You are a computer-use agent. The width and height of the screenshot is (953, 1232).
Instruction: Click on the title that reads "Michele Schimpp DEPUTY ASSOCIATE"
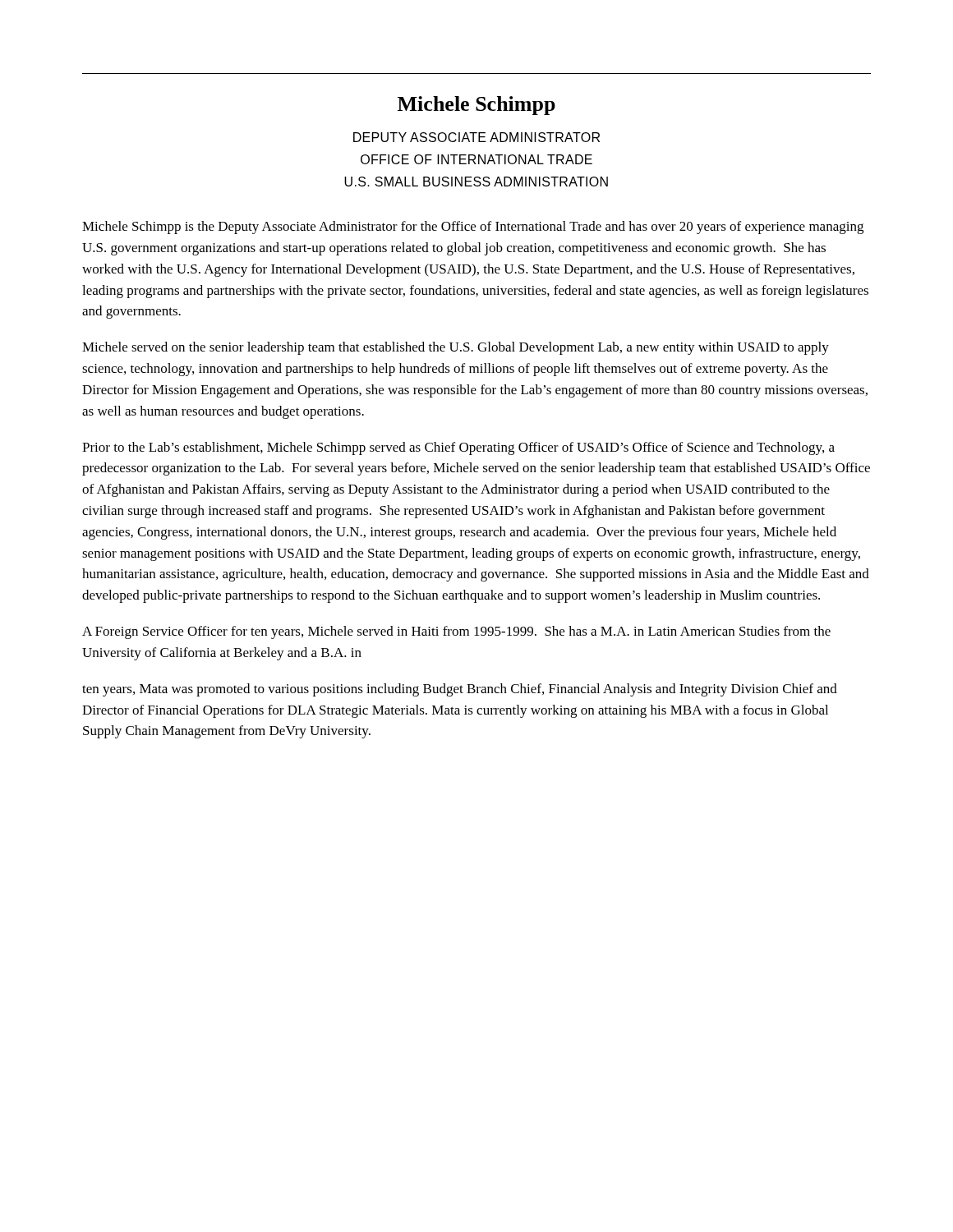click(476, 142)
